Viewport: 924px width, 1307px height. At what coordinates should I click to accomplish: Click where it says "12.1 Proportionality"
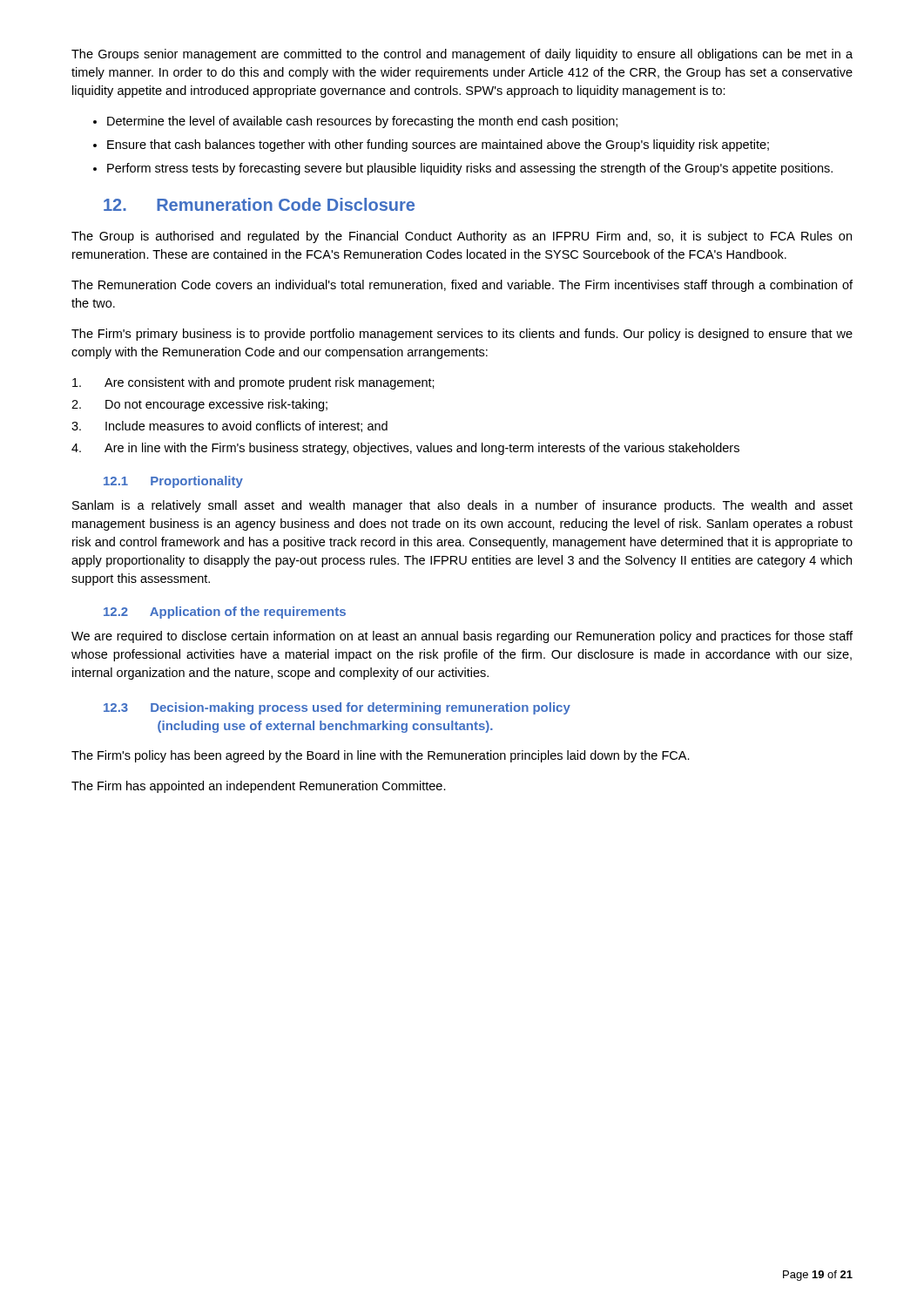[x=173, y=482]
